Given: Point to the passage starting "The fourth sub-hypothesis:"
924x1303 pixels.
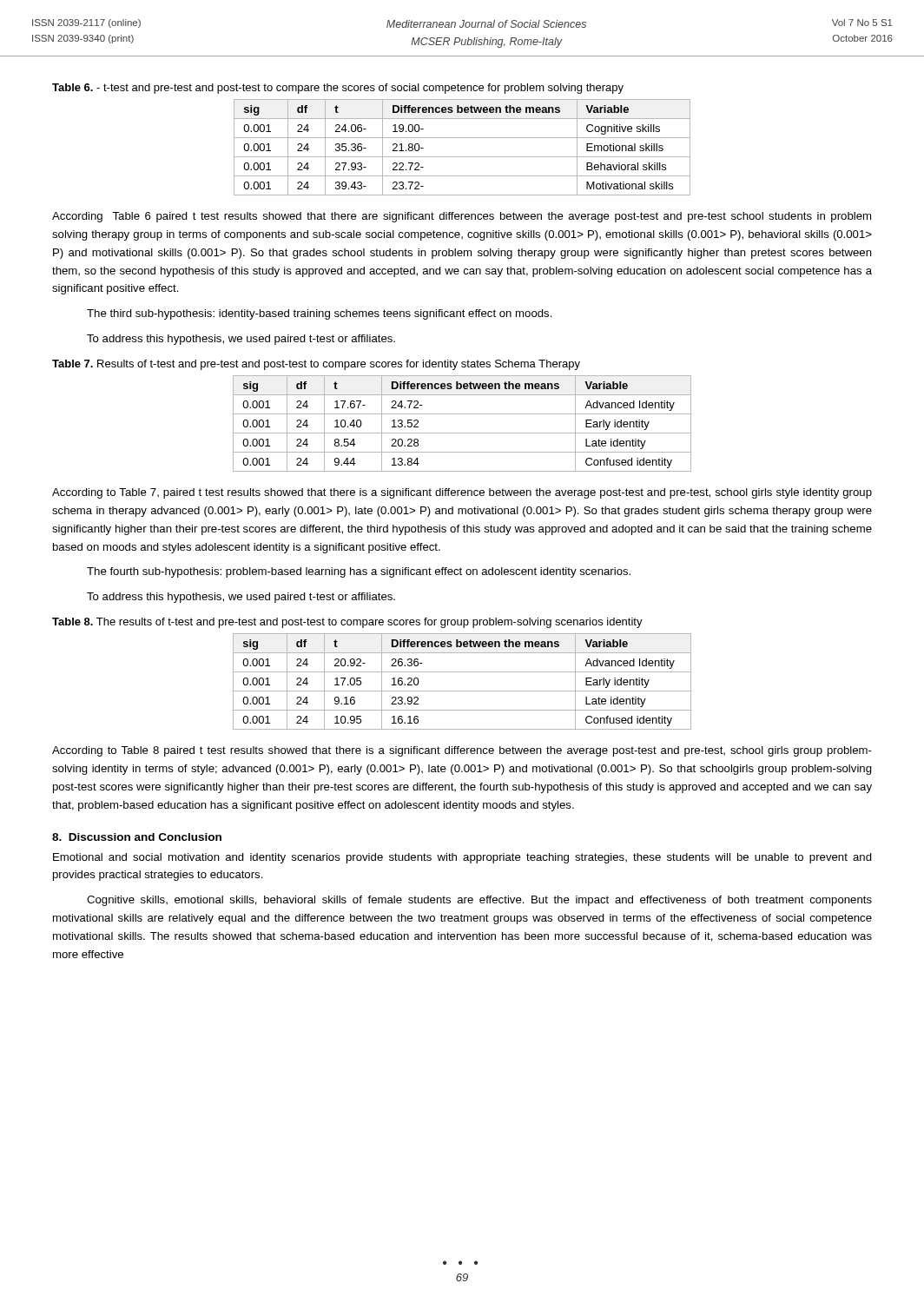Looking at the screenshot, I should [x=359, y=571].
